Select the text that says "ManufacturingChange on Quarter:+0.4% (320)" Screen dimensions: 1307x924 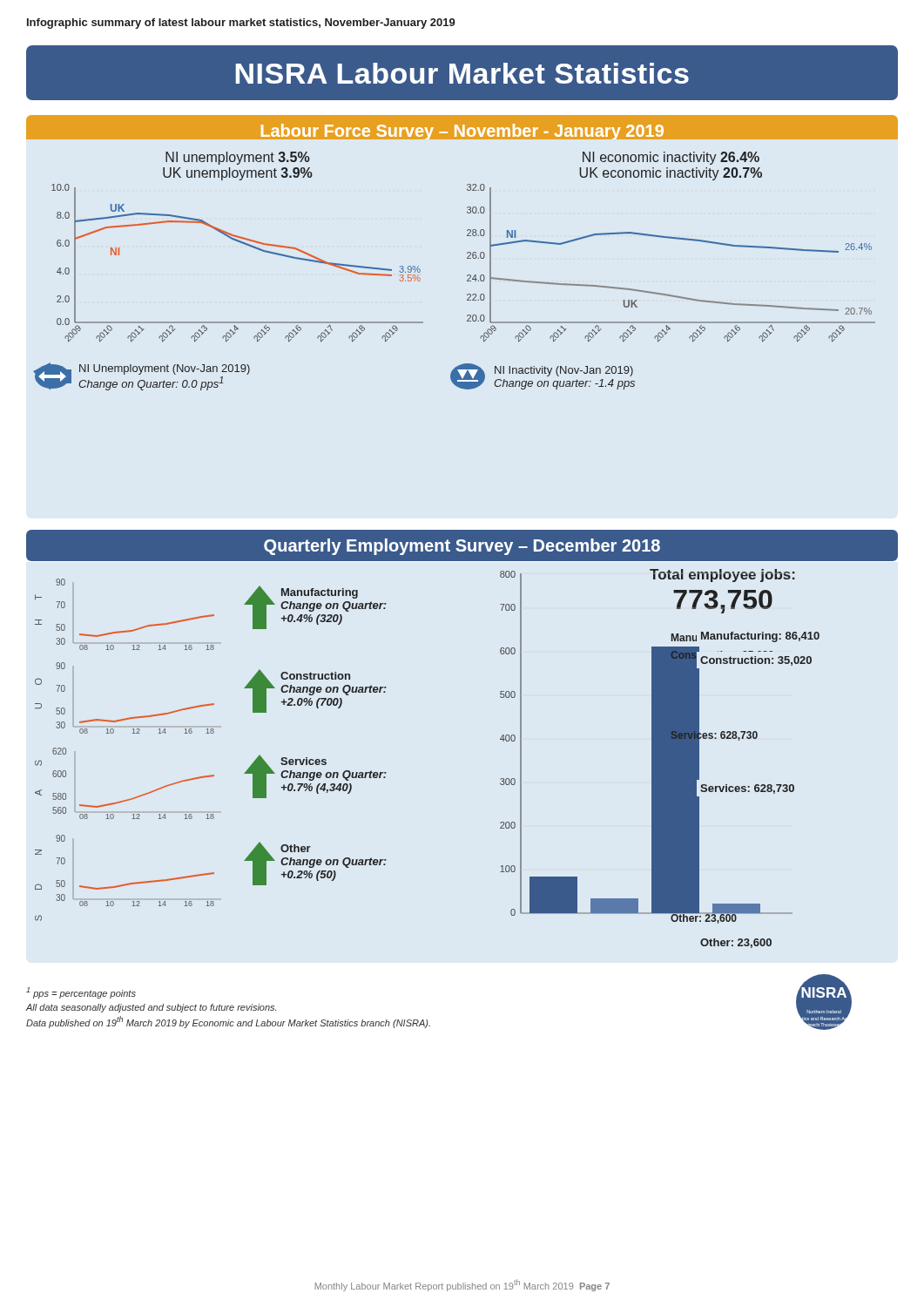click(315, 607)
